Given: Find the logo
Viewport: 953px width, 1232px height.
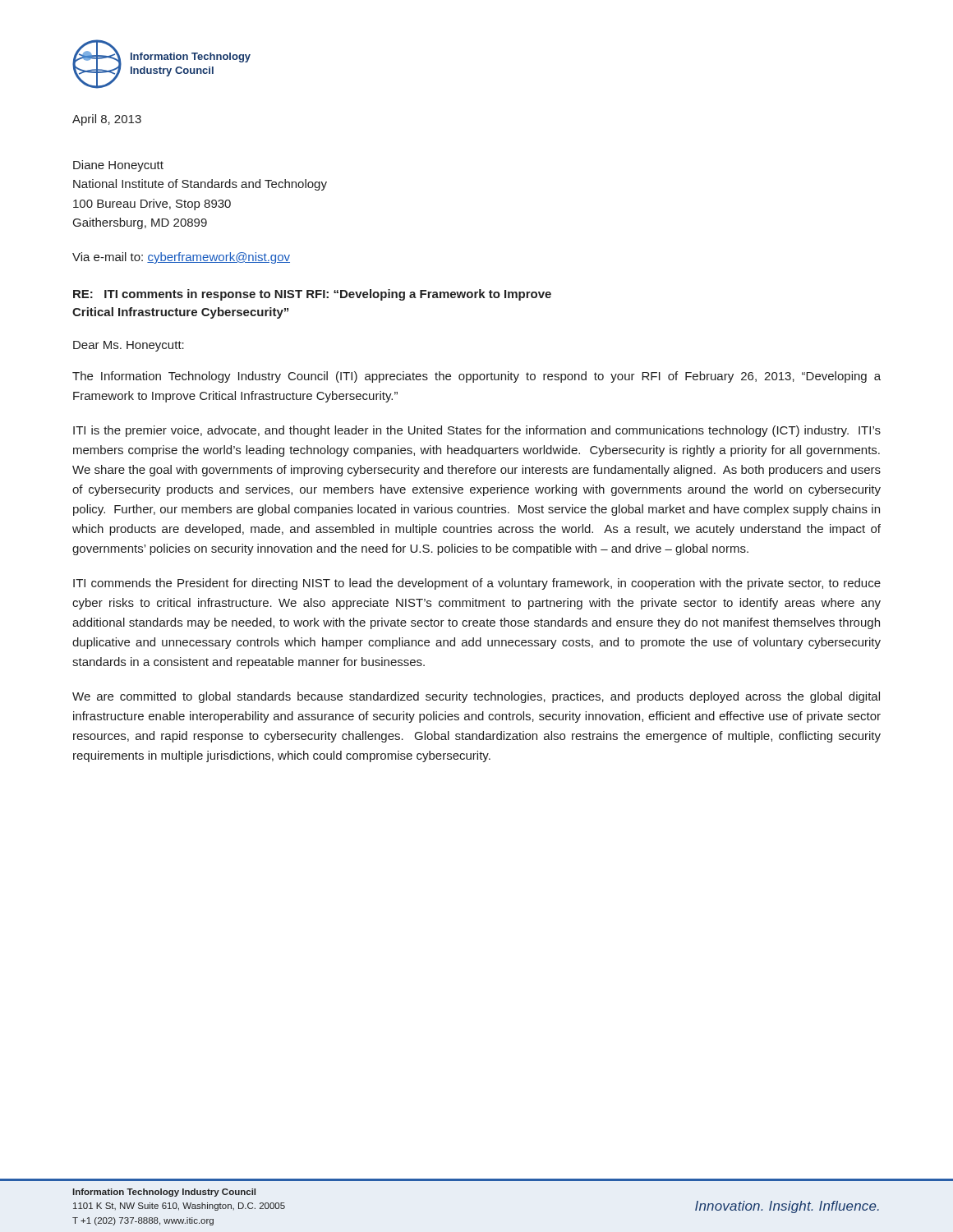Looking at the screenshot, I should (476, 64).
